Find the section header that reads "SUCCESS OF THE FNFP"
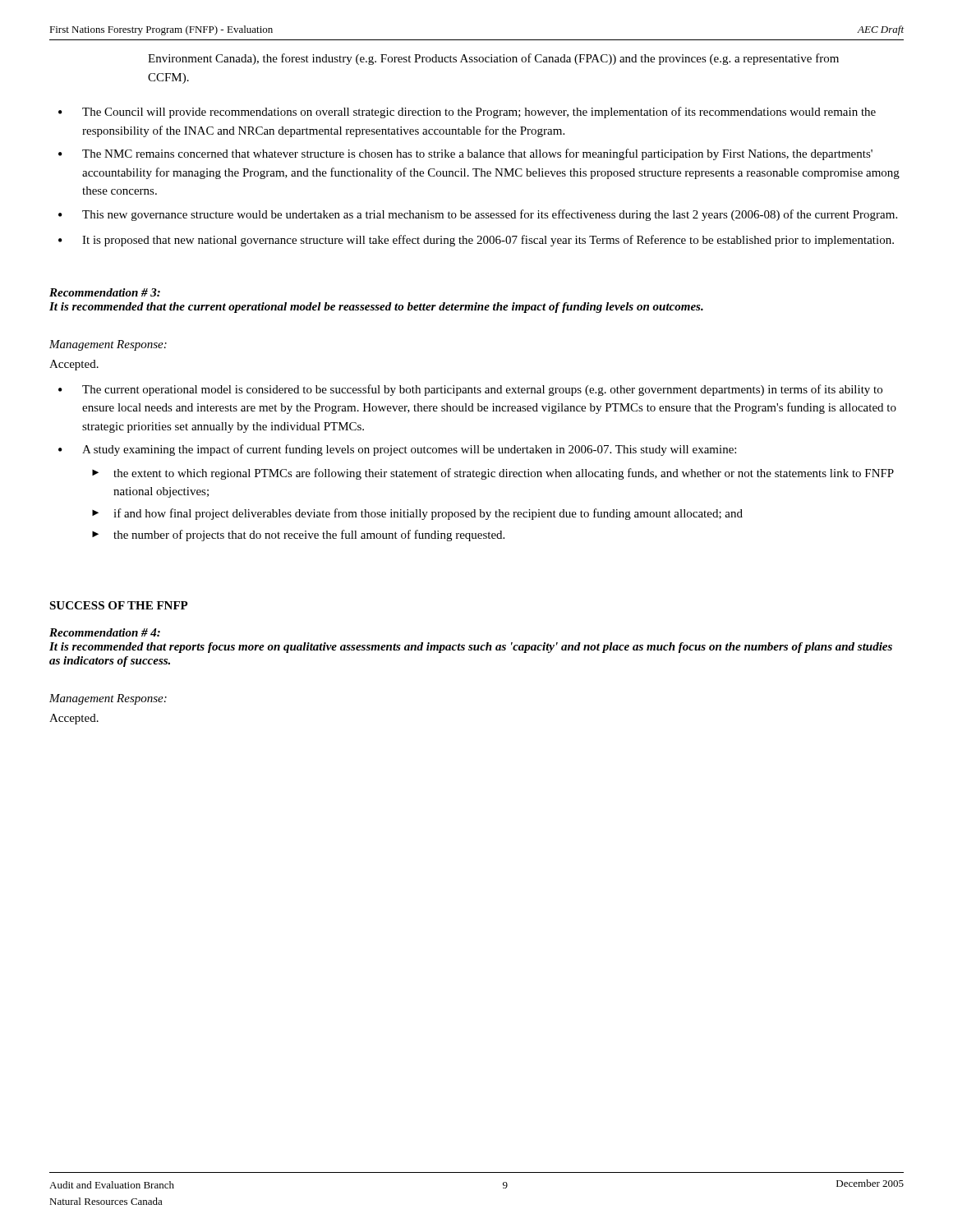 [119, 605]
